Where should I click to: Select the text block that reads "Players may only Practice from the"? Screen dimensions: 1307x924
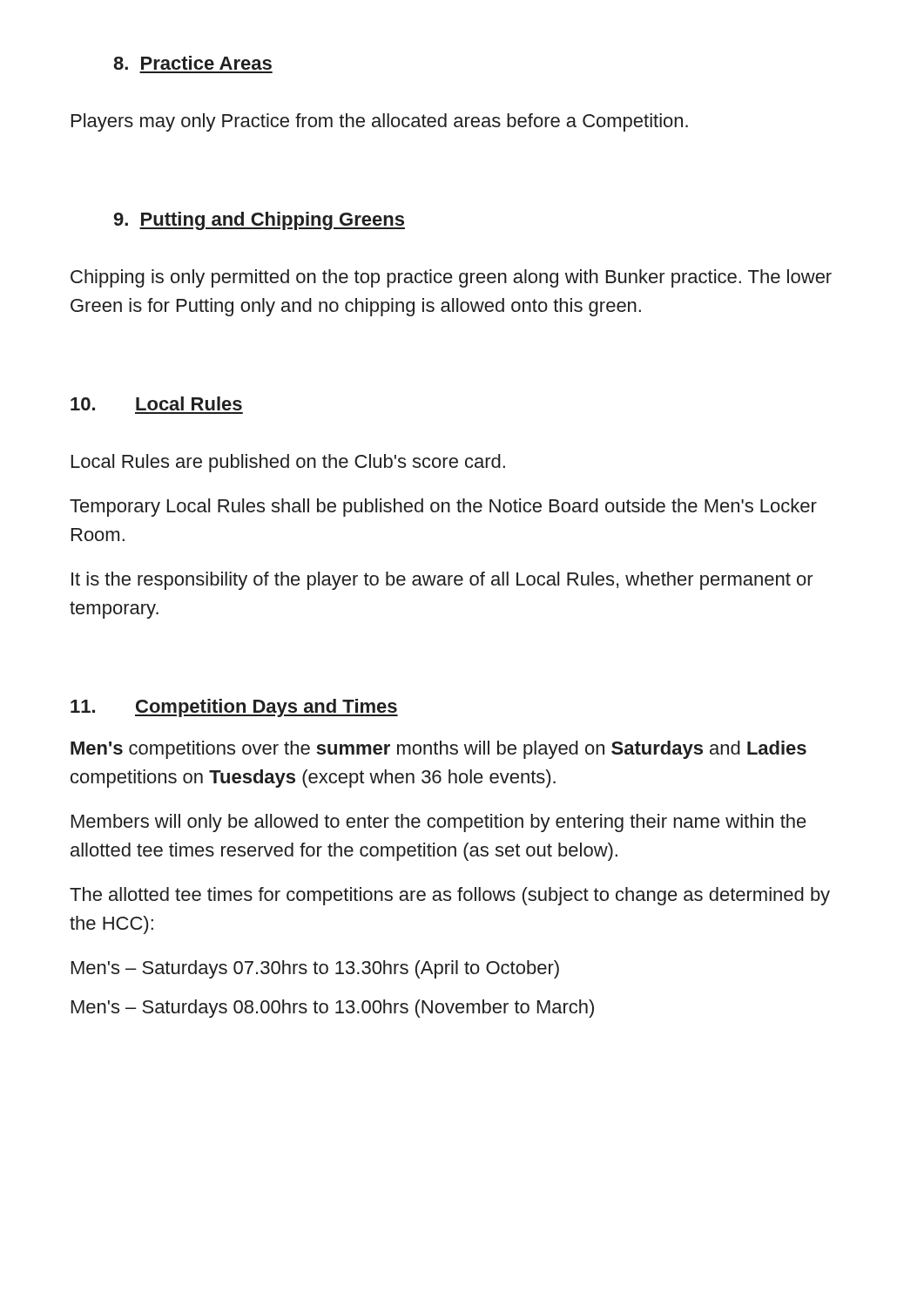(380, 121)
